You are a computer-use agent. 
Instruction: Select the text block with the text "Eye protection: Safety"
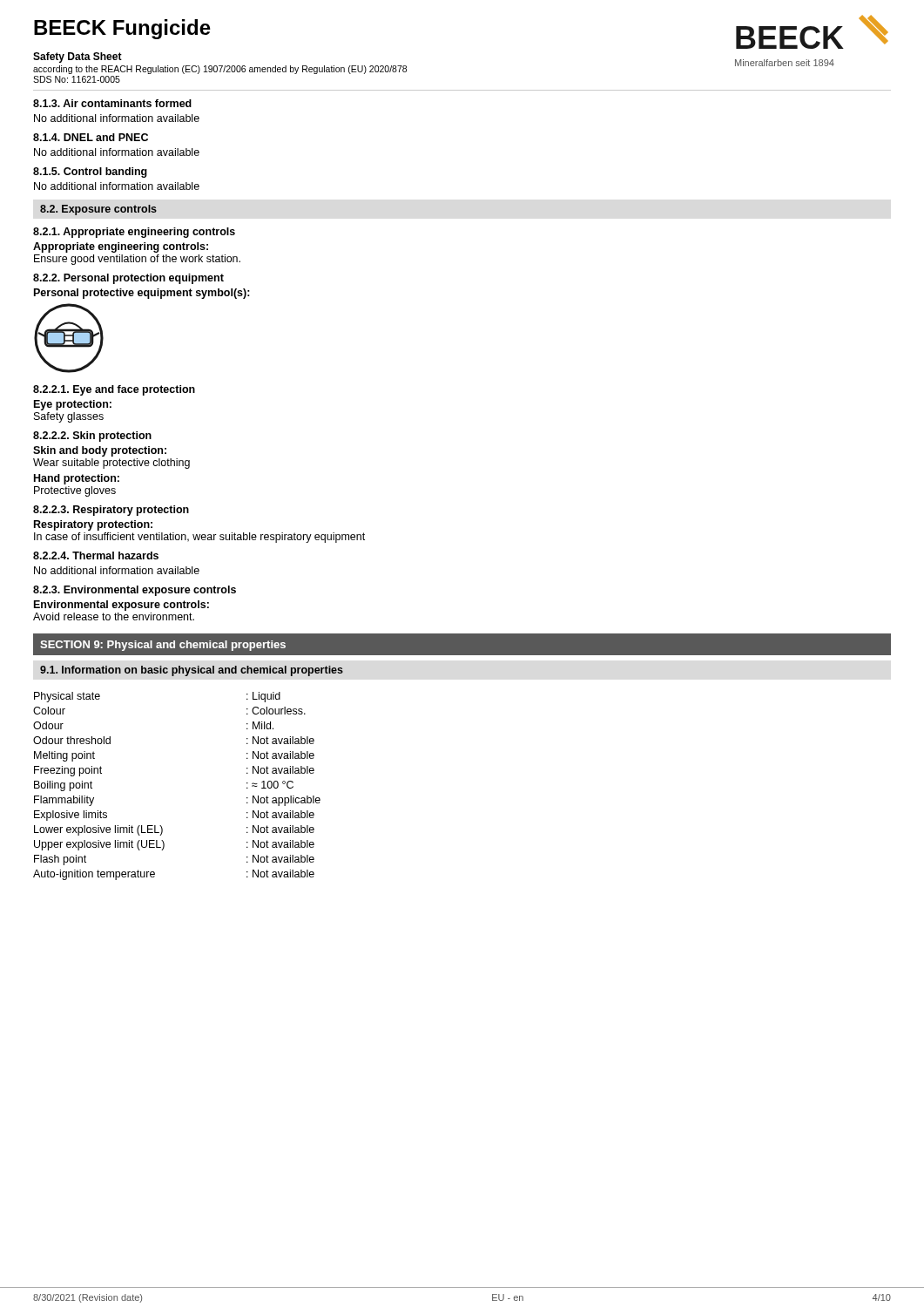click(x=73, y=410)
